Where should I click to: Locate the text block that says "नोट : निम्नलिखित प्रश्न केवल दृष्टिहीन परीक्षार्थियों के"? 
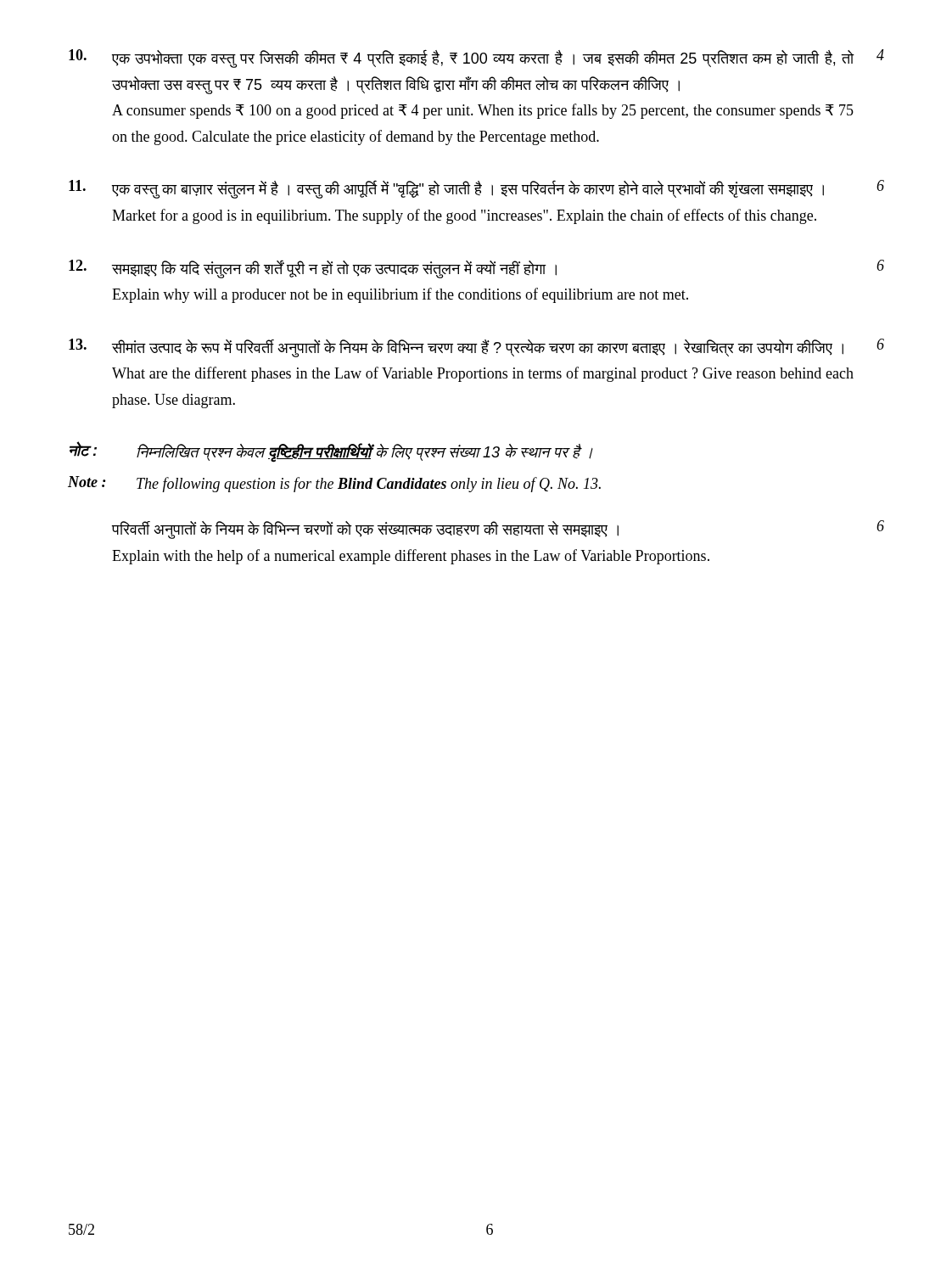pyautogui.click(x=476, y=453)
